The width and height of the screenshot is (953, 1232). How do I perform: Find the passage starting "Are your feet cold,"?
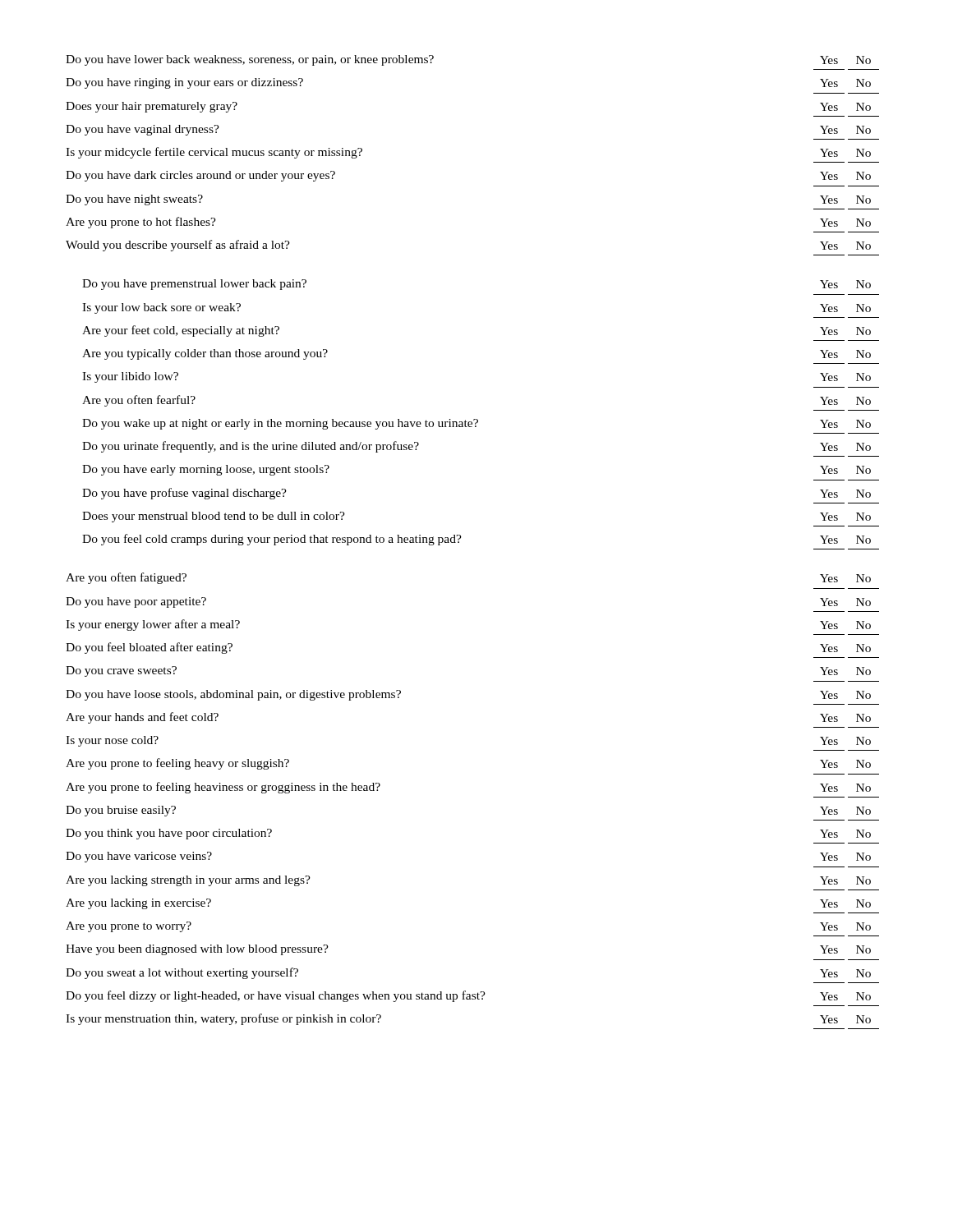186,331
